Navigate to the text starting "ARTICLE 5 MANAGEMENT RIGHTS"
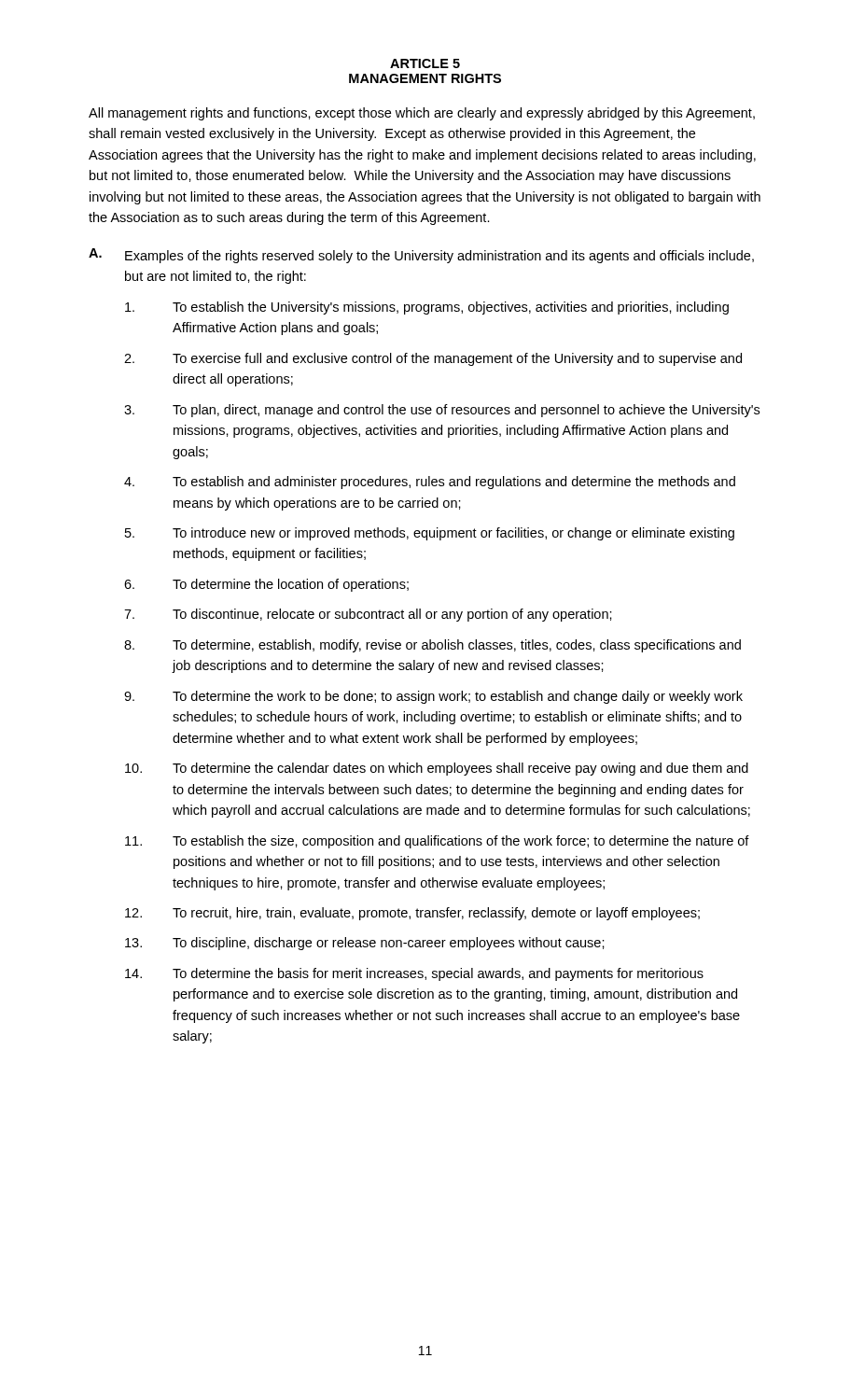This screenshot has width=850, height=1400. 425,71
